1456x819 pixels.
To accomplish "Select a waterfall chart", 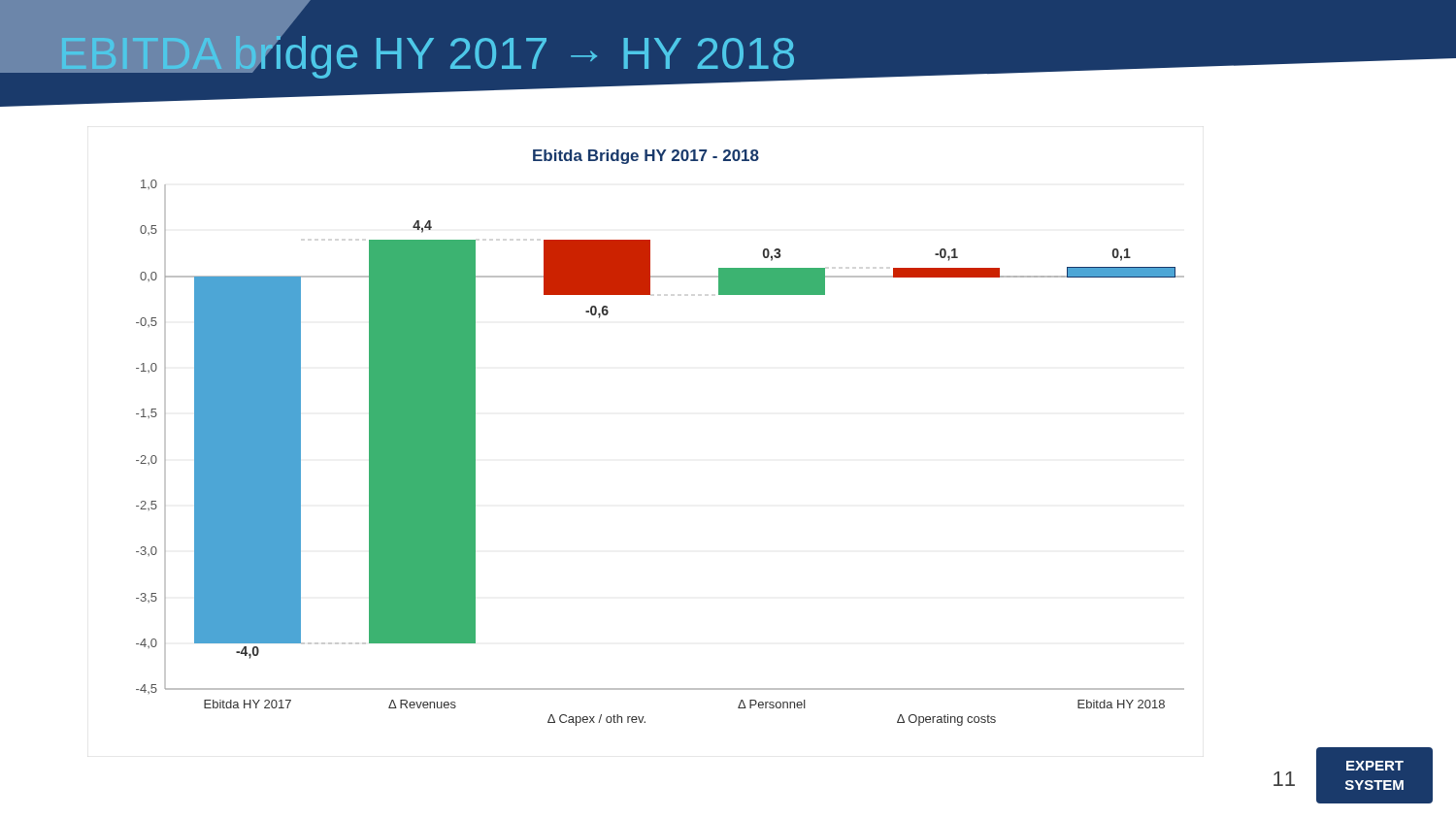I will tap(646, 442).
